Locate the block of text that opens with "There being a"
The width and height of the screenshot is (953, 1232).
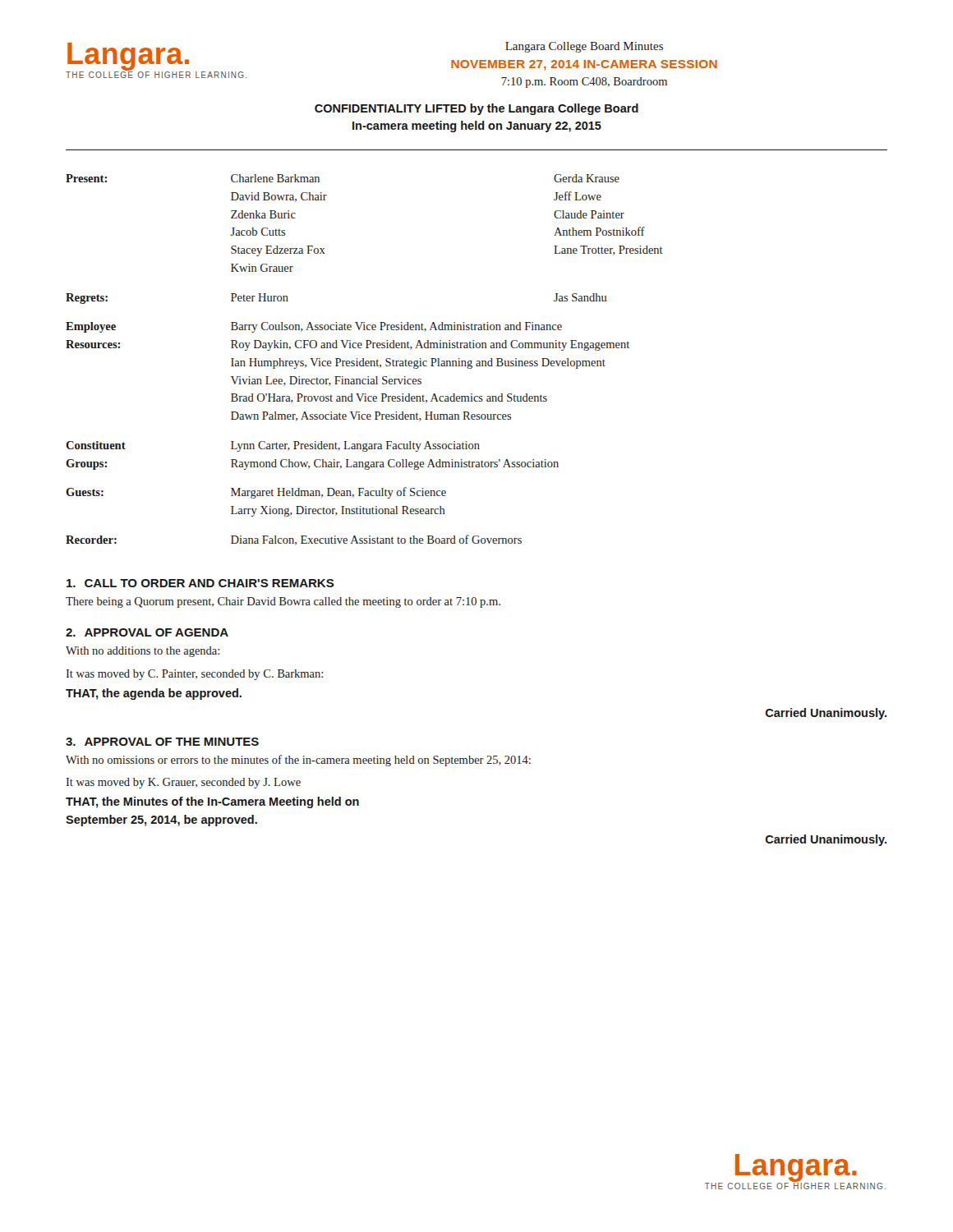[283, 601]
